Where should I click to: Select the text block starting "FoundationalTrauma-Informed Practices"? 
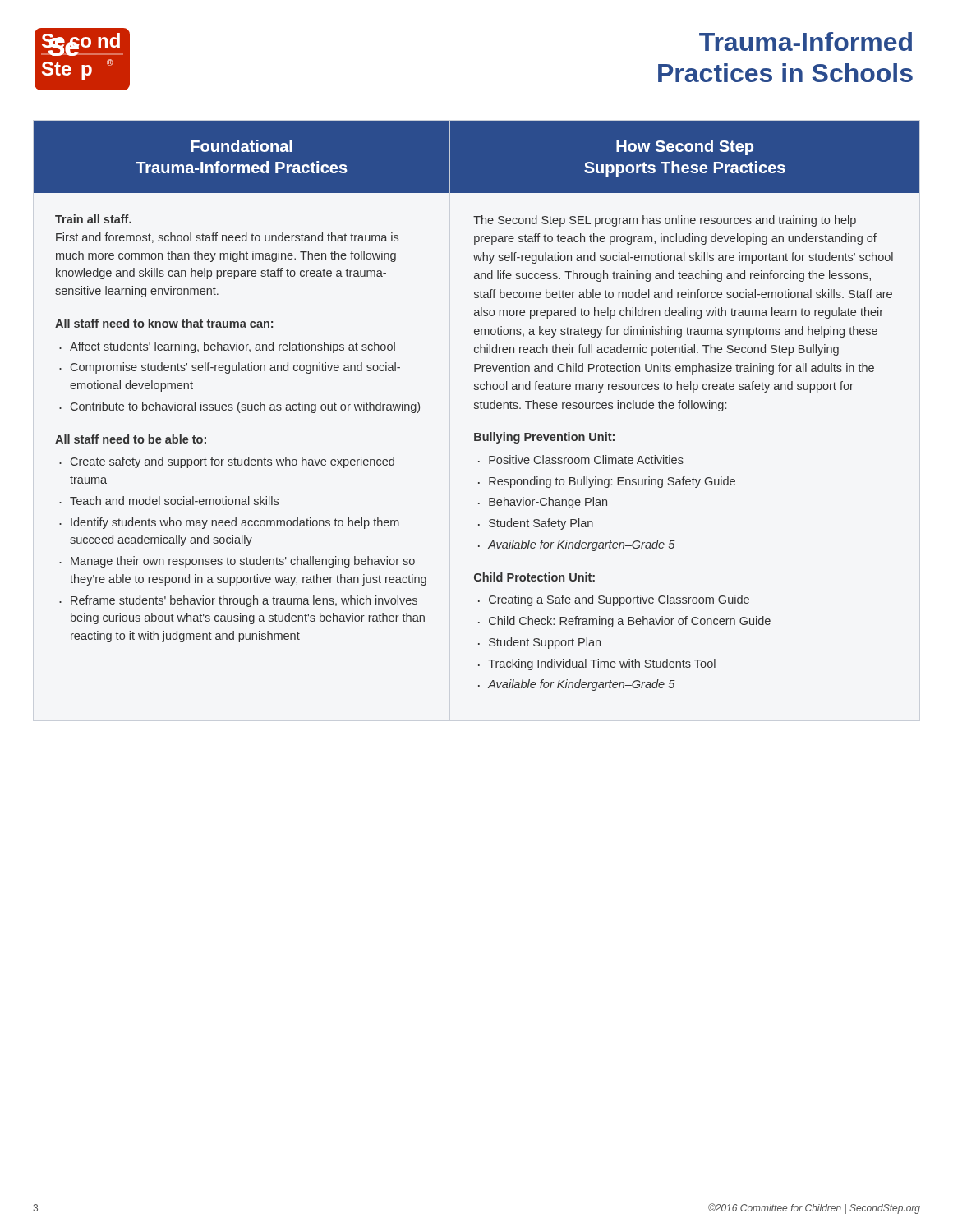[x=242, y=157]
